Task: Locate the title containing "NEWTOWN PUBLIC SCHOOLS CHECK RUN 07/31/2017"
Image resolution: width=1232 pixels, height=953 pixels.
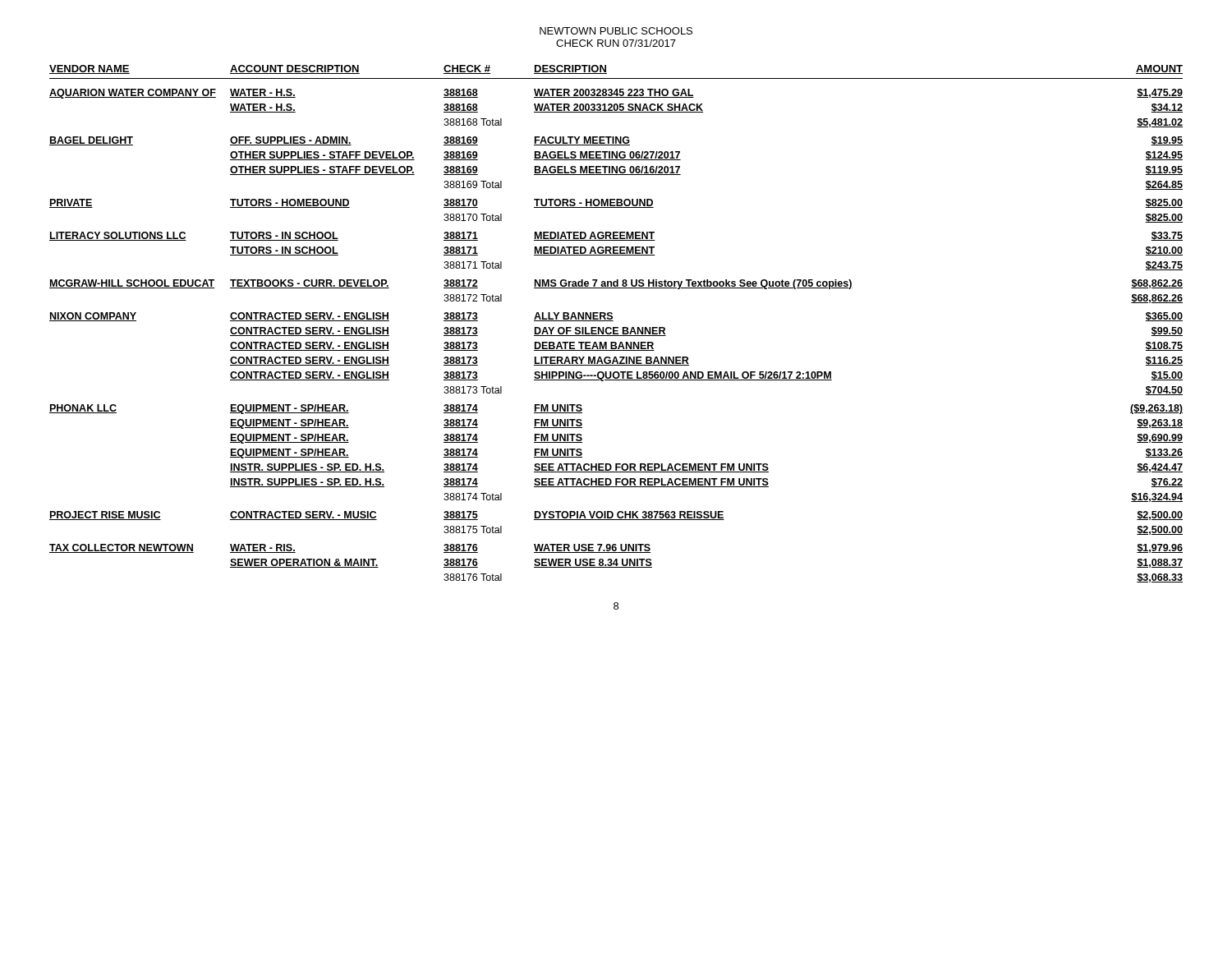Action: 616,37
